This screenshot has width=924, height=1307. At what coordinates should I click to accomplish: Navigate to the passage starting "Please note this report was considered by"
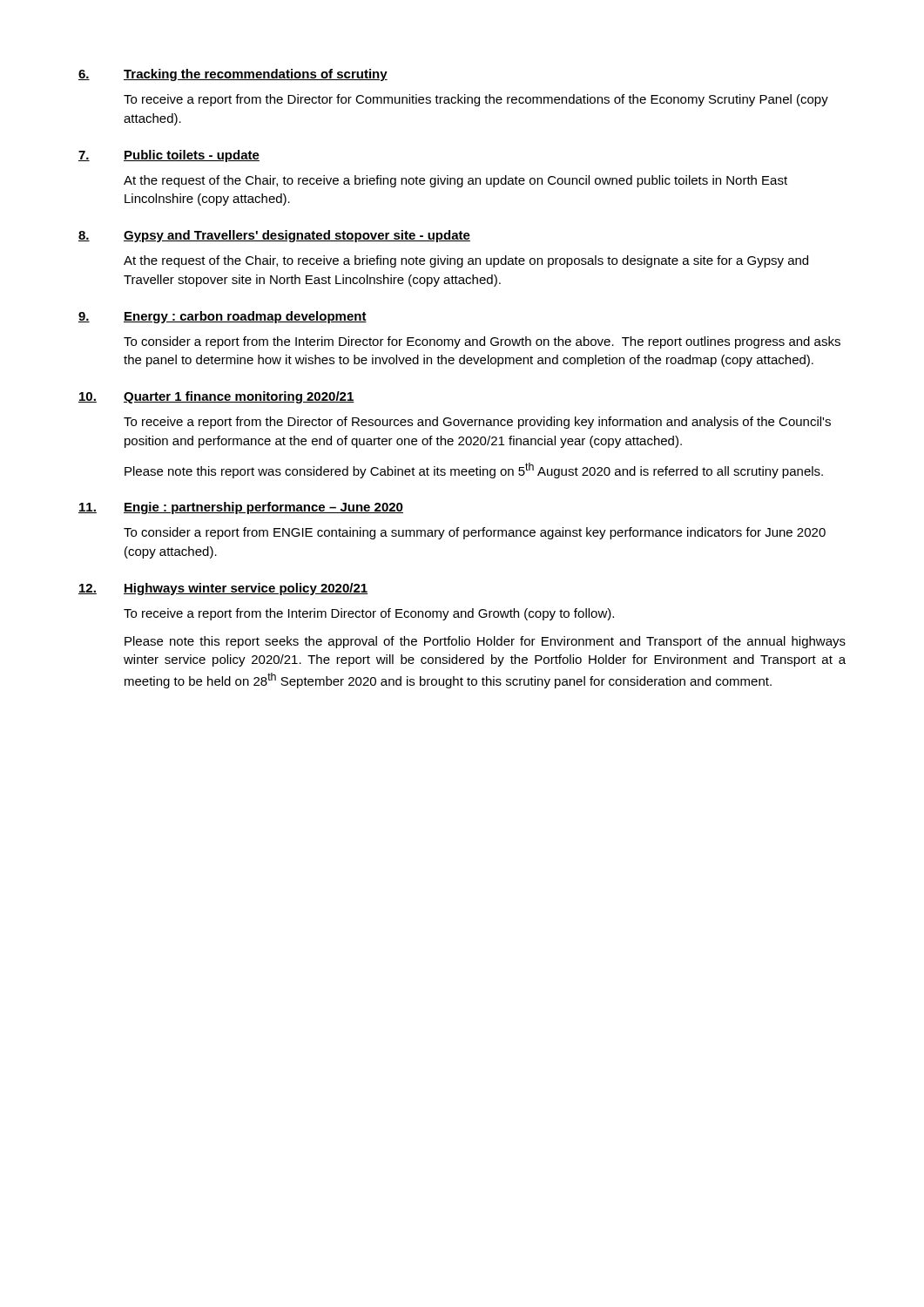tap(474, 469)
